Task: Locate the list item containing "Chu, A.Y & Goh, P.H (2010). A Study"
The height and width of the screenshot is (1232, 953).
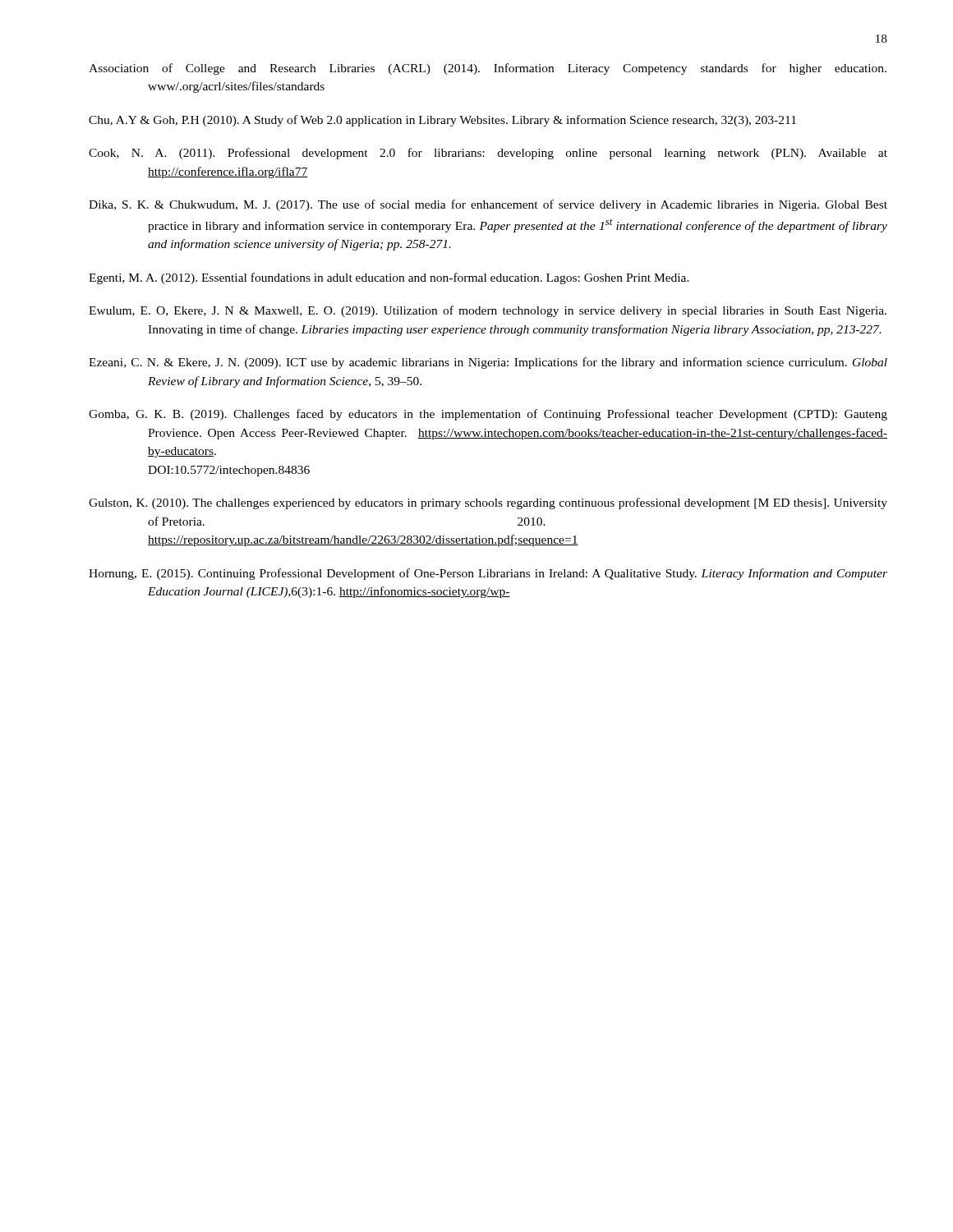Action: 443,119
